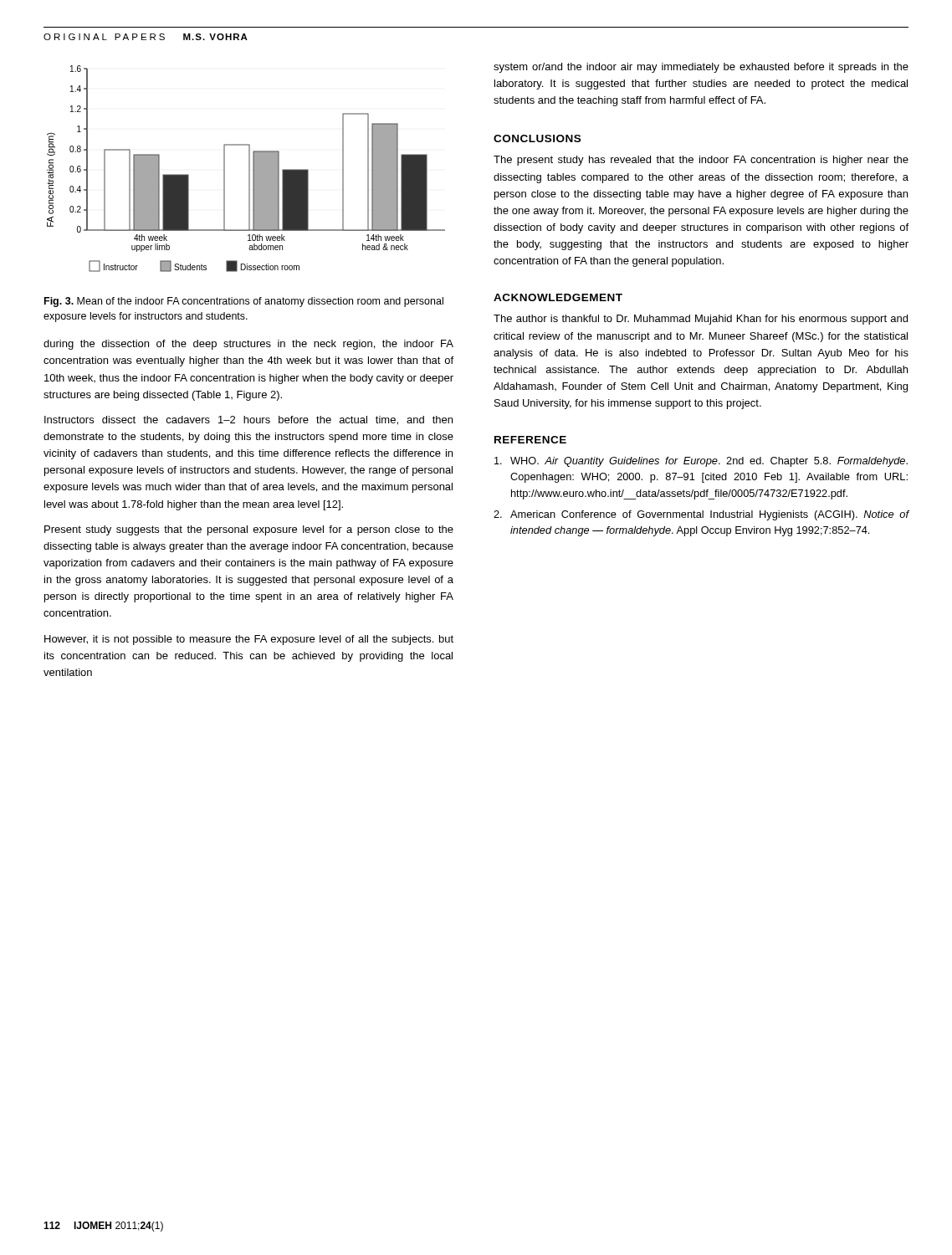Select the passage starting "The author is thankful to Dr."
952x1255 pixels.
tap(701, 361)
